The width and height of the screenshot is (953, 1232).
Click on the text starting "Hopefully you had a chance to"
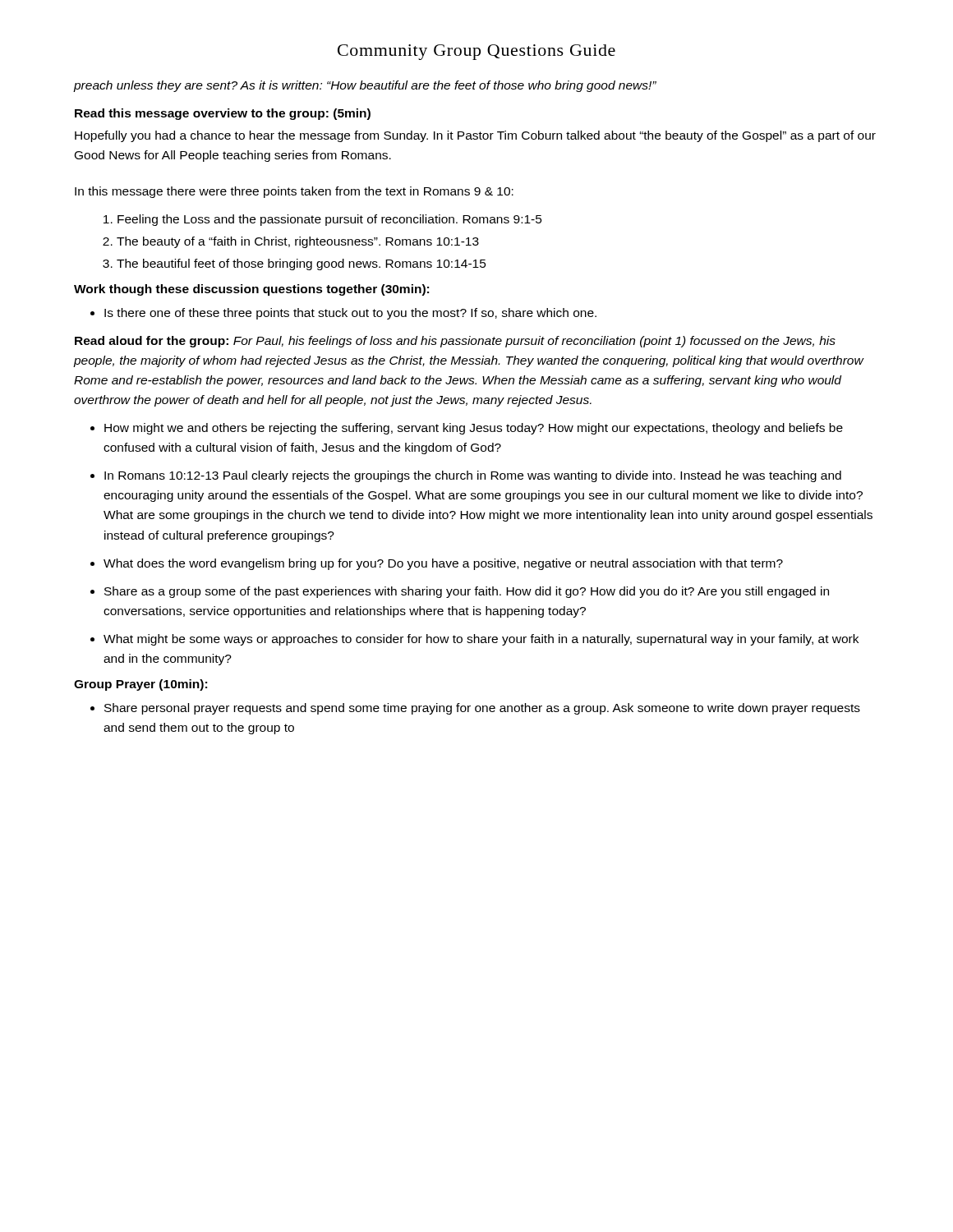(x=476, y=146)
